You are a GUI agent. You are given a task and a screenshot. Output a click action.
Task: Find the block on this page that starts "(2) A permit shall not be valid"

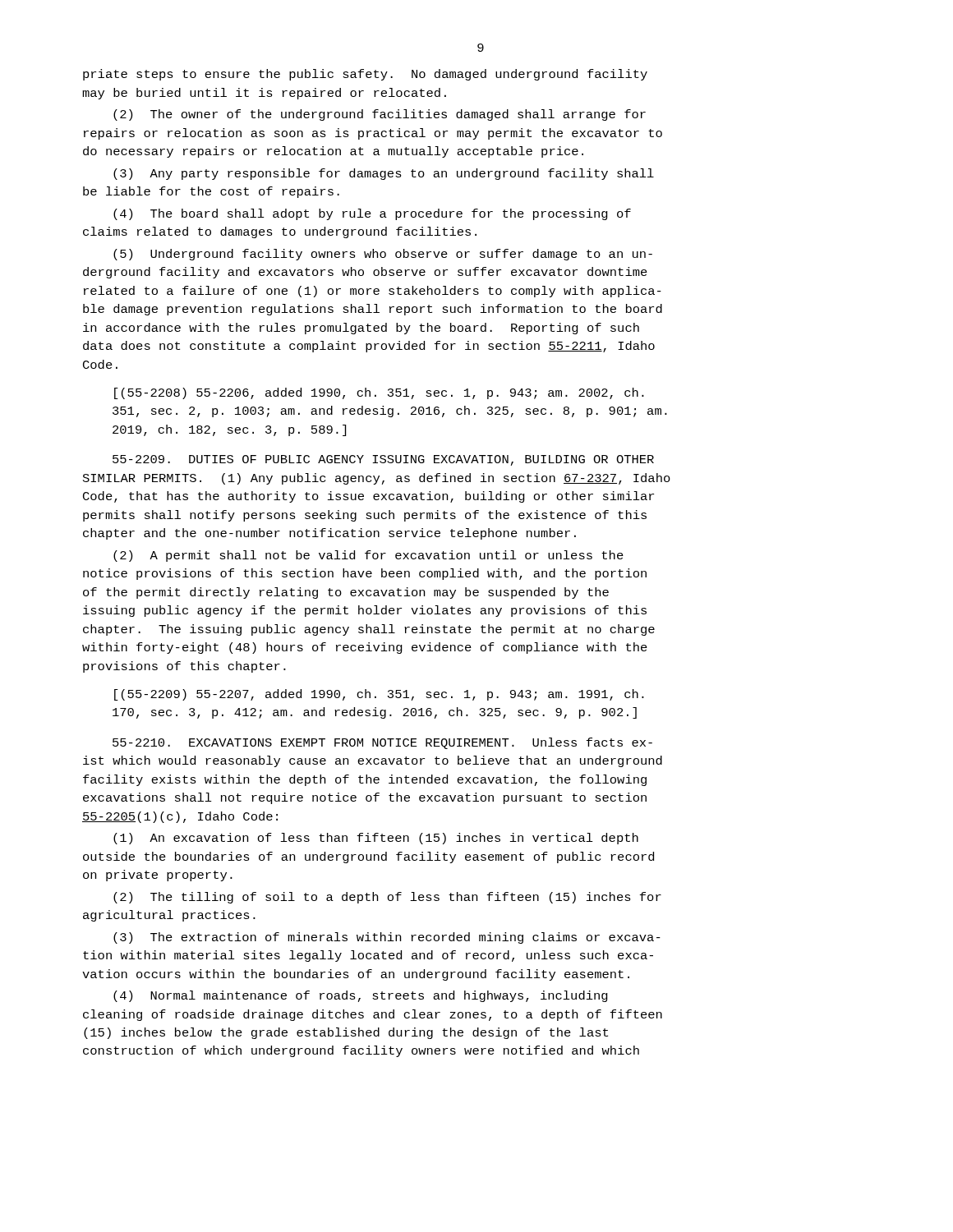[x=369, y=611]
